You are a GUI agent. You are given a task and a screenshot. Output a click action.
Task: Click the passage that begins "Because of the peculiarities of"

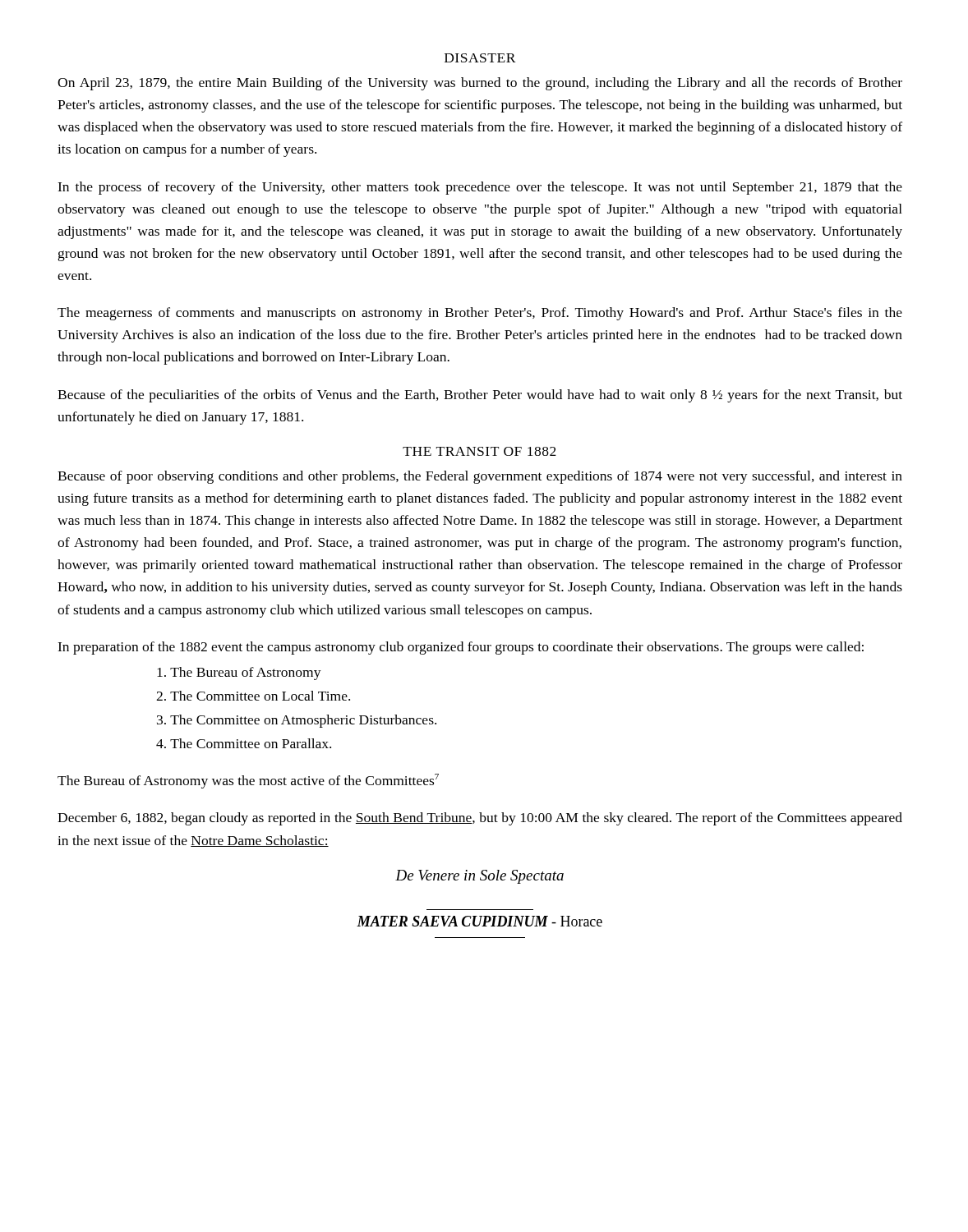[480, 405]
